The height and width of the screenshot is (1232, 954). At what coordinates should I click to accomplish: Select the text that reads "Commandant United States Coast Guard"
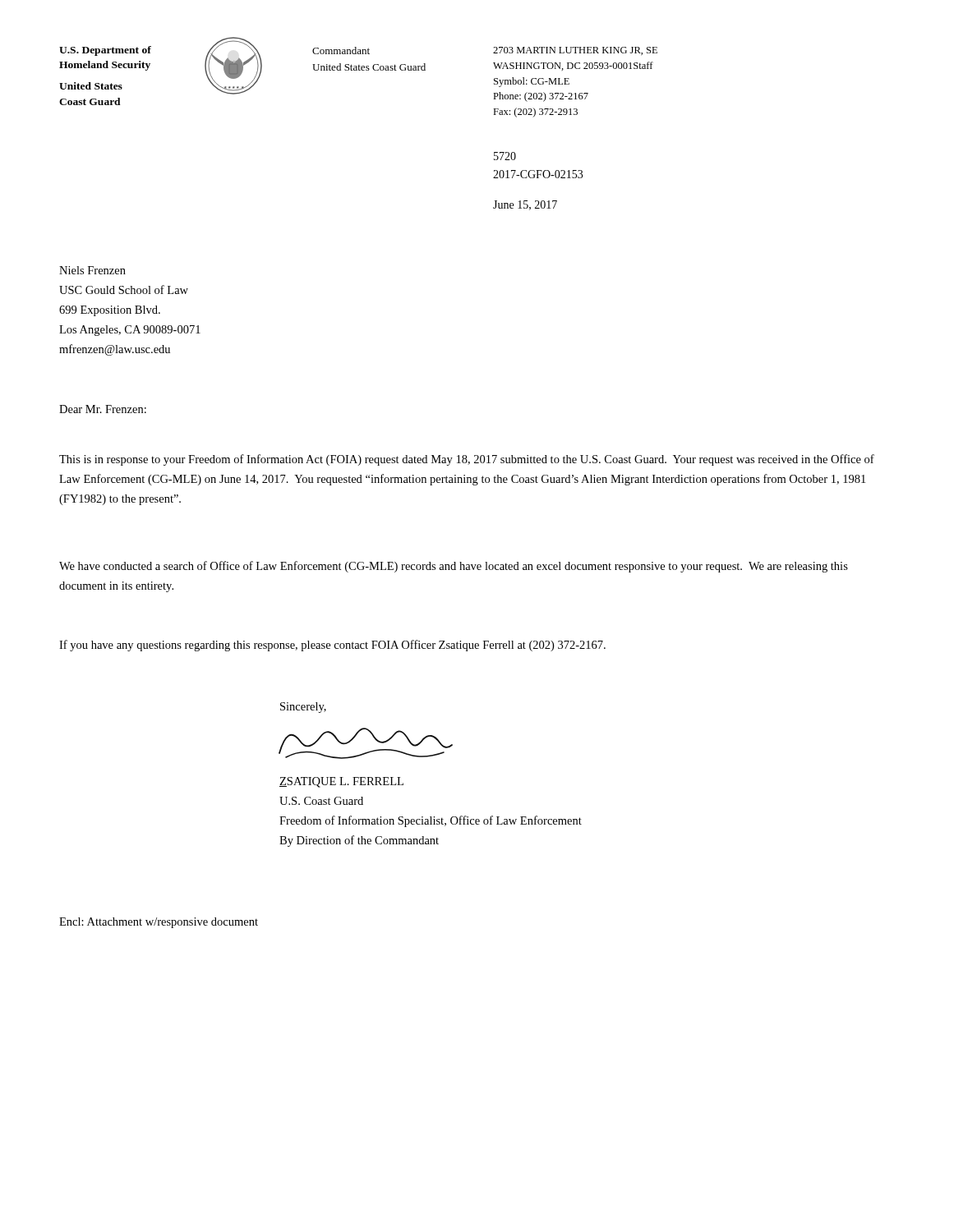[386, 59]
